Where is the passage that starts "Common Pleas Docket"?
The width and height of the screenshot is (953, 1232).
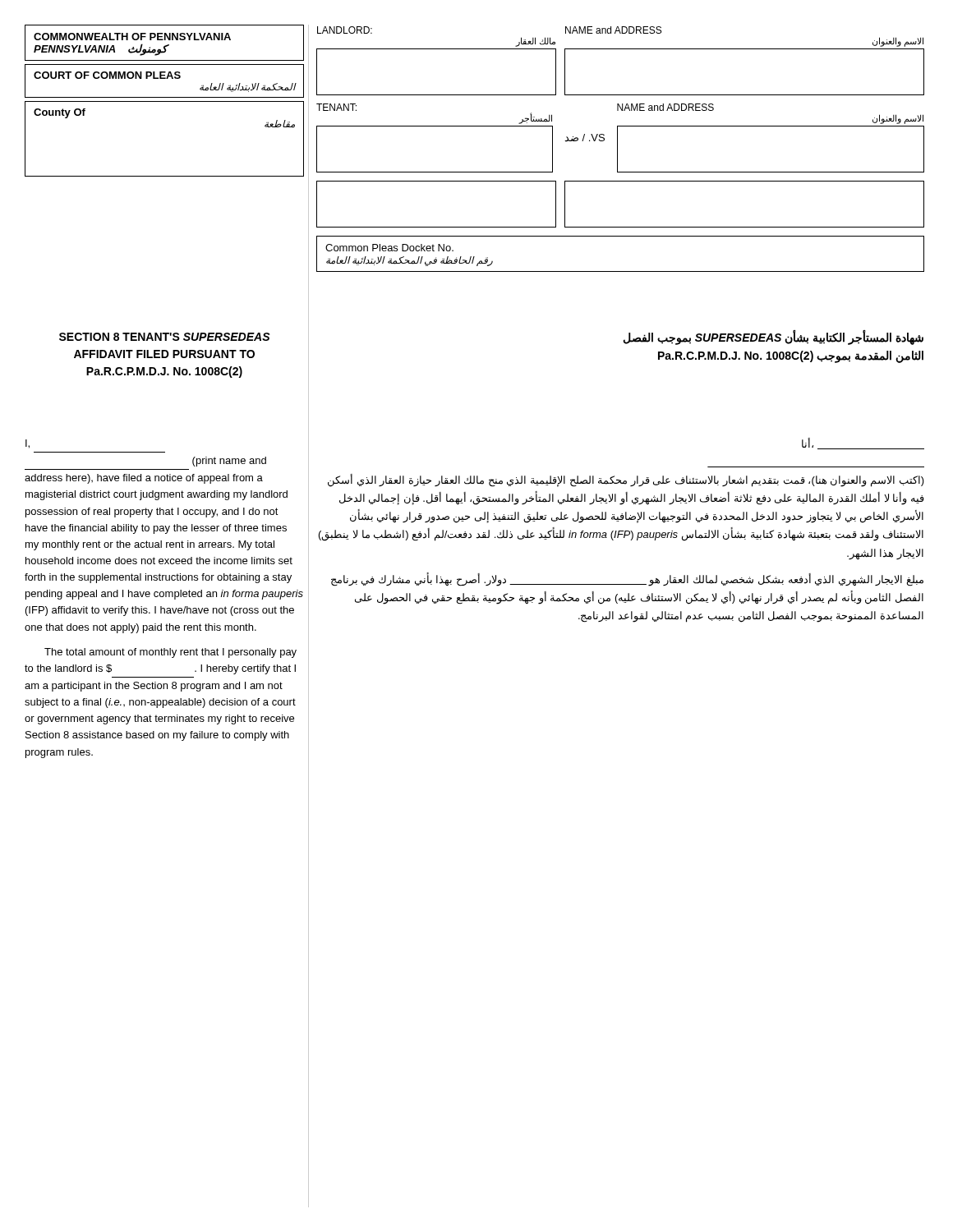tap(409, 254)
